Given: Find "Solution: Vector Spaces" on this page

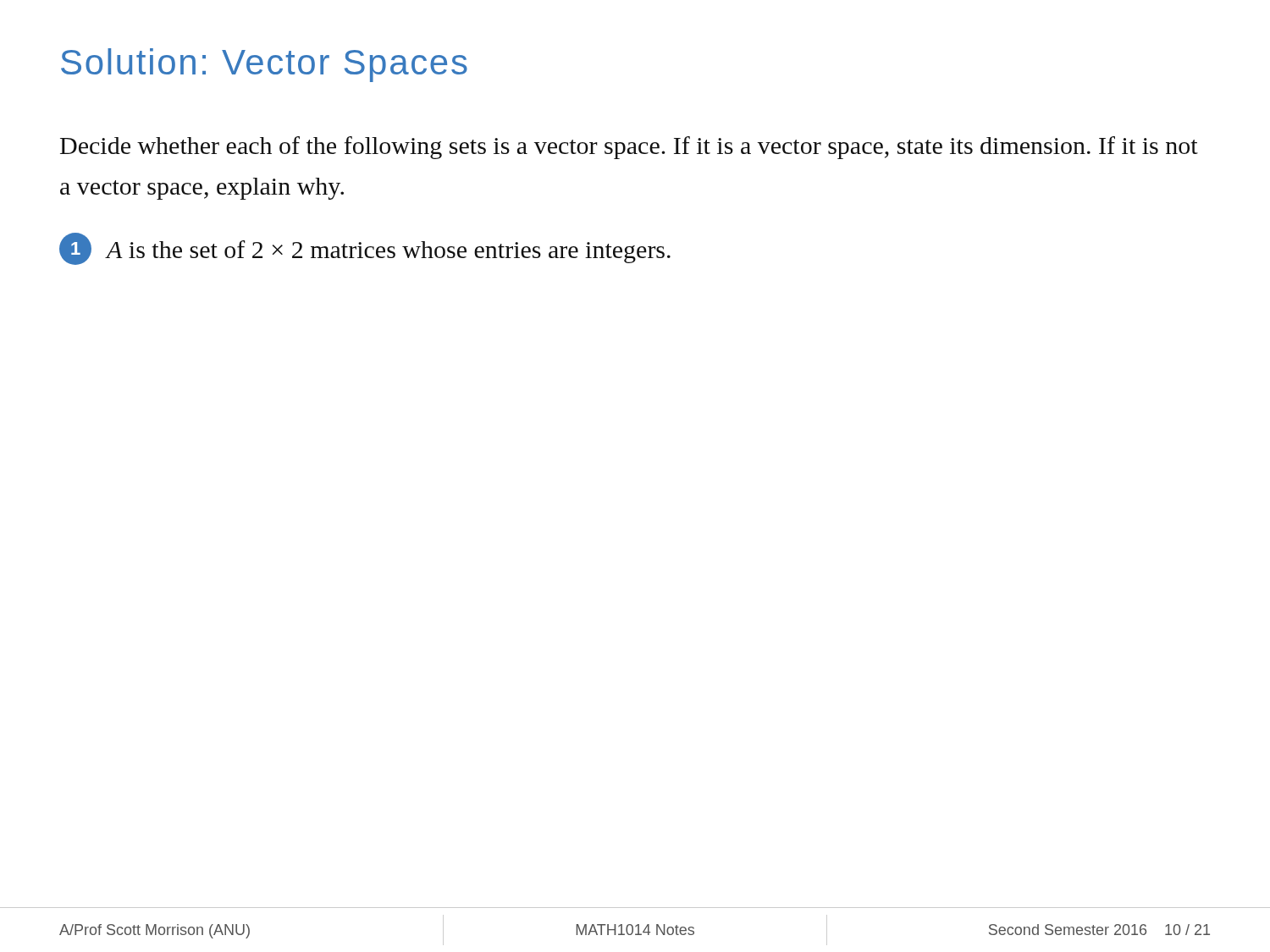Looking at the screenshot, I should pos(264,62).
